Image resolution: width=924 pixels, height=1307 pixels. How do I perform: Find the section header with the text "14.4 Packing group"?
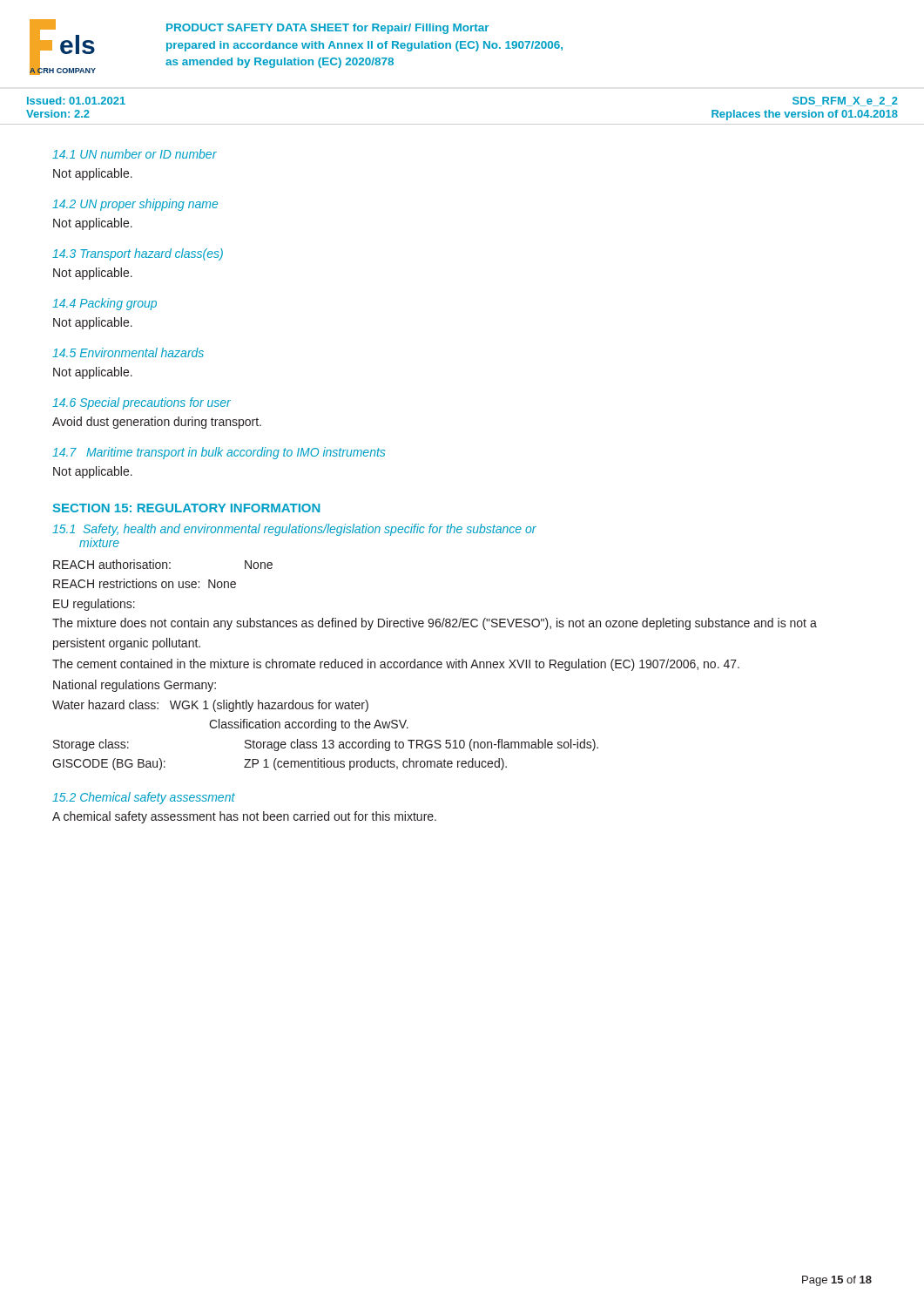click(105, 303)
